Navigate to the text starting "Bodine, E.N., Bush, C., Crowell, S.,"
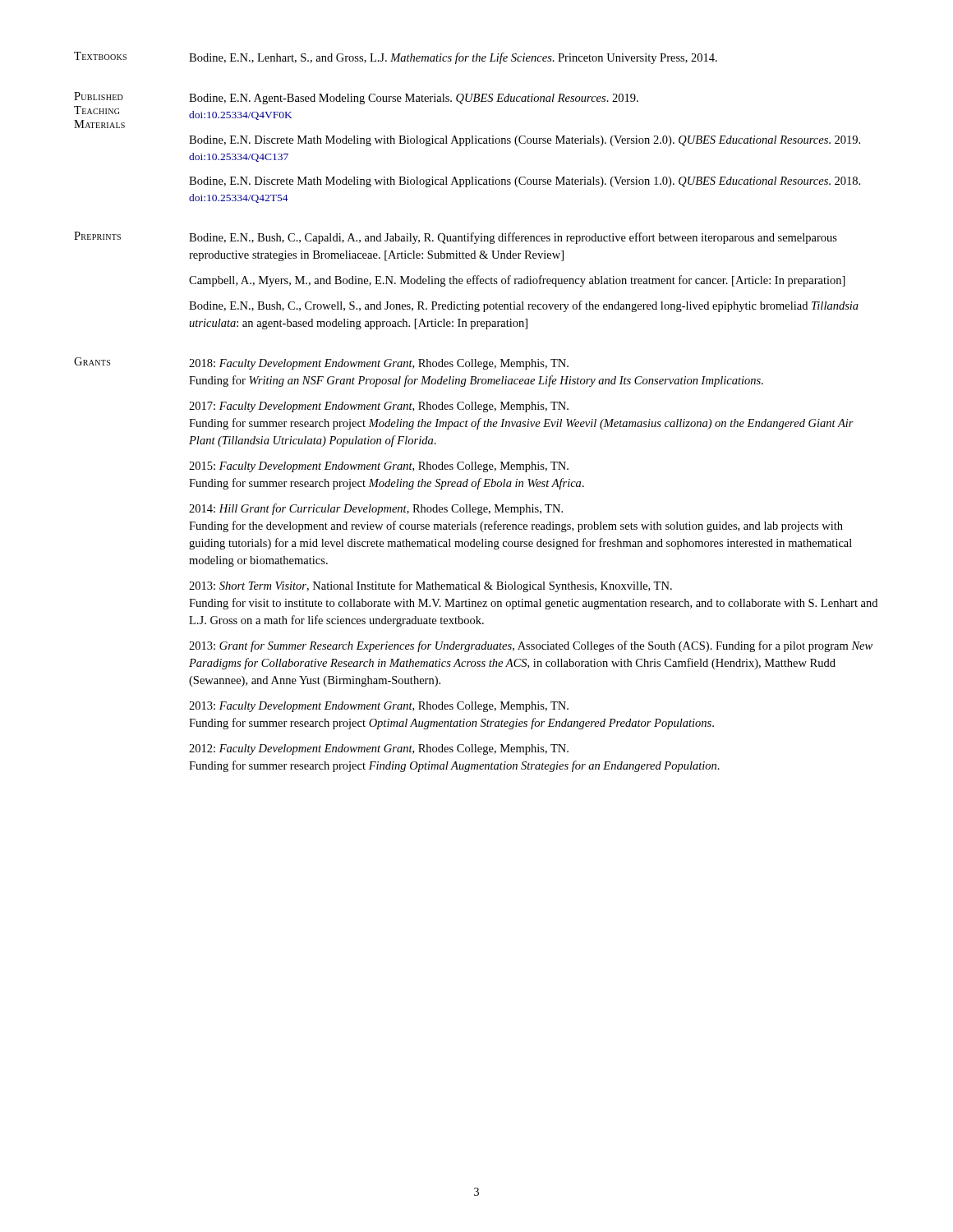Viewport: 953px width, 1232px height. pos(534,314)
